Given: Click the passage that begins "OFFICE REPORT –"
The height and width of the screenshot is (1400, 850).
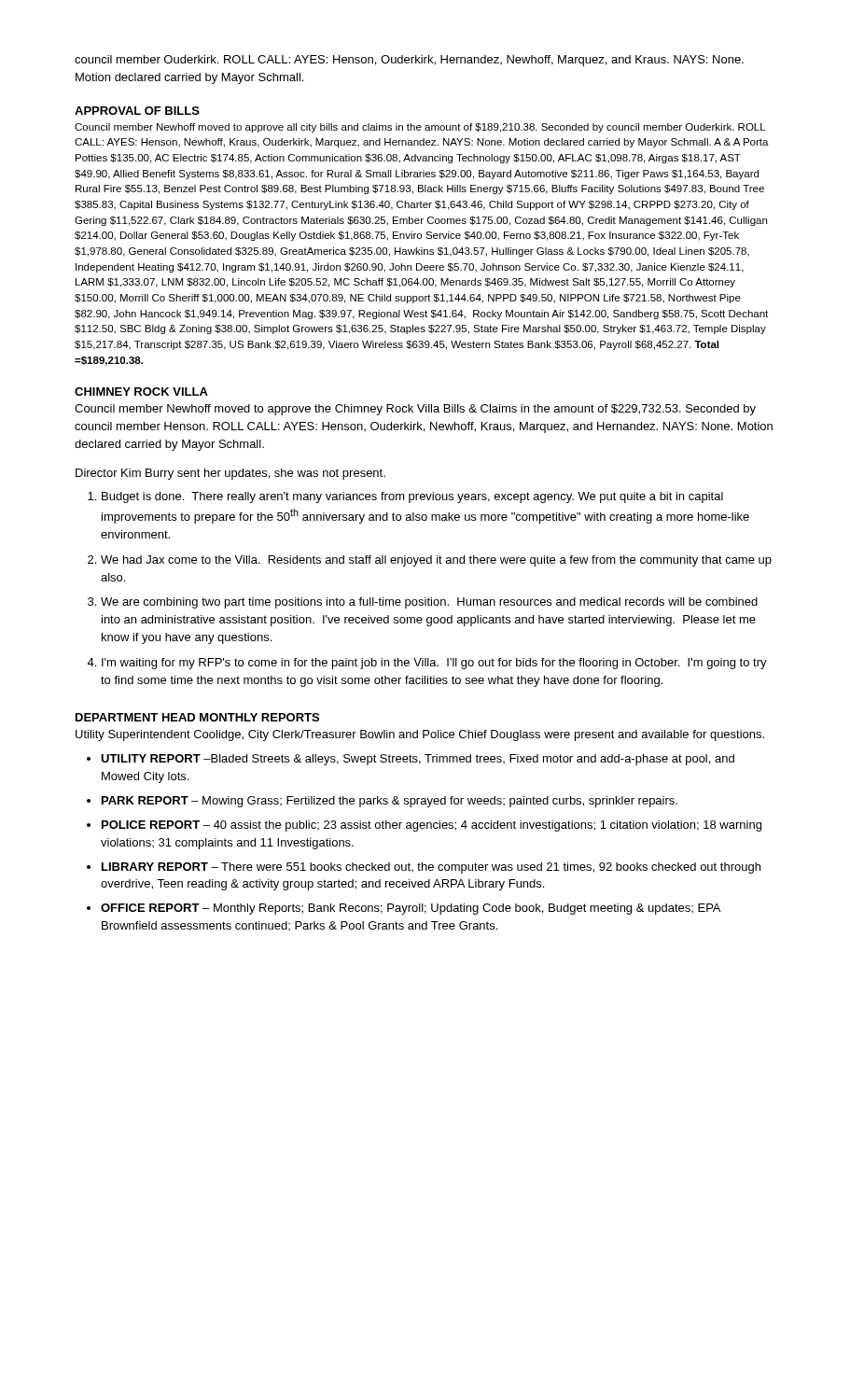Looking at the screenshot, I should tap(410, 917).
